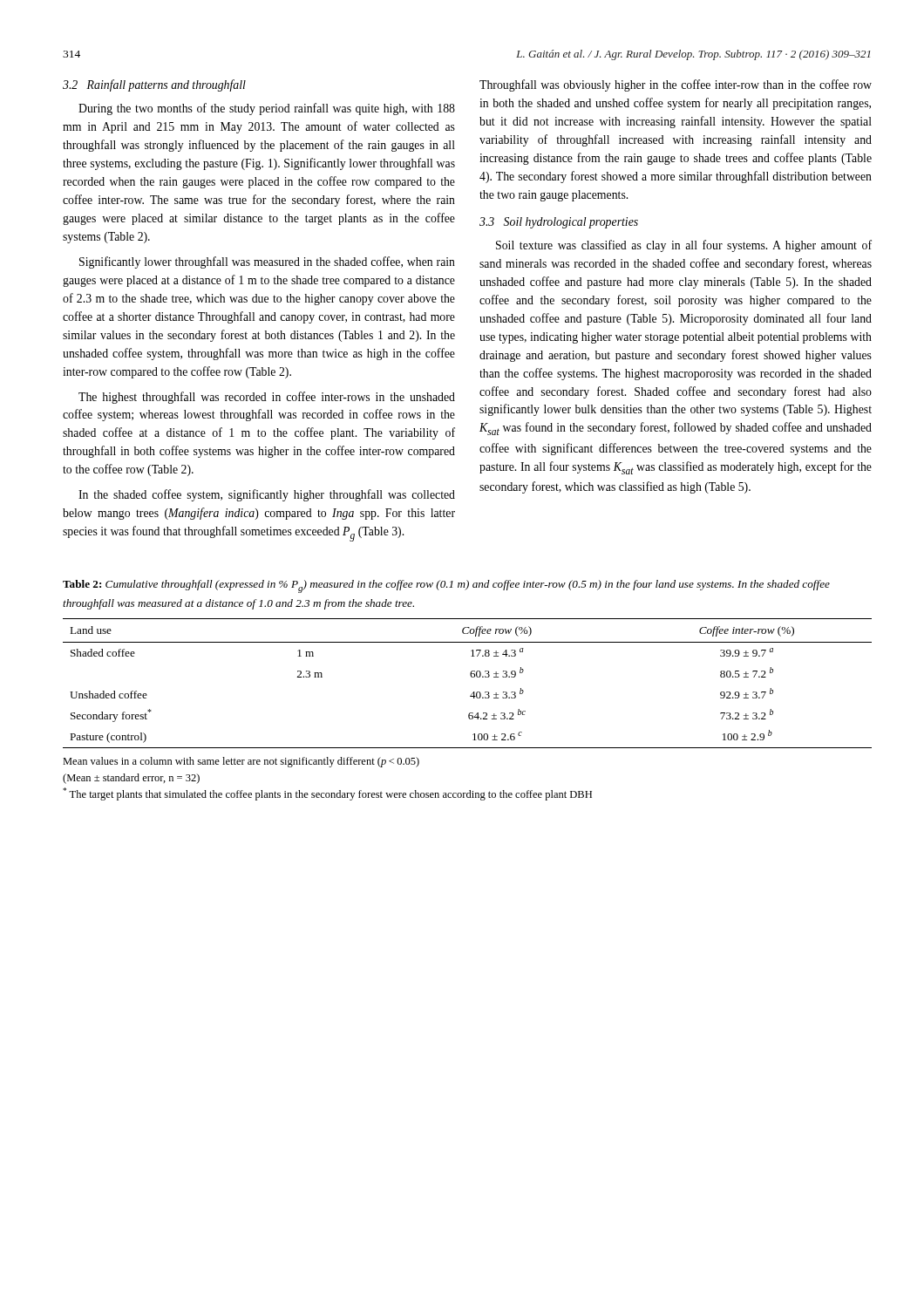This screenshot has width=924, height=1308.
Task: Locate the table with the text "60.3 ± 3.9 b"
Action: click(x=467, y=683)
